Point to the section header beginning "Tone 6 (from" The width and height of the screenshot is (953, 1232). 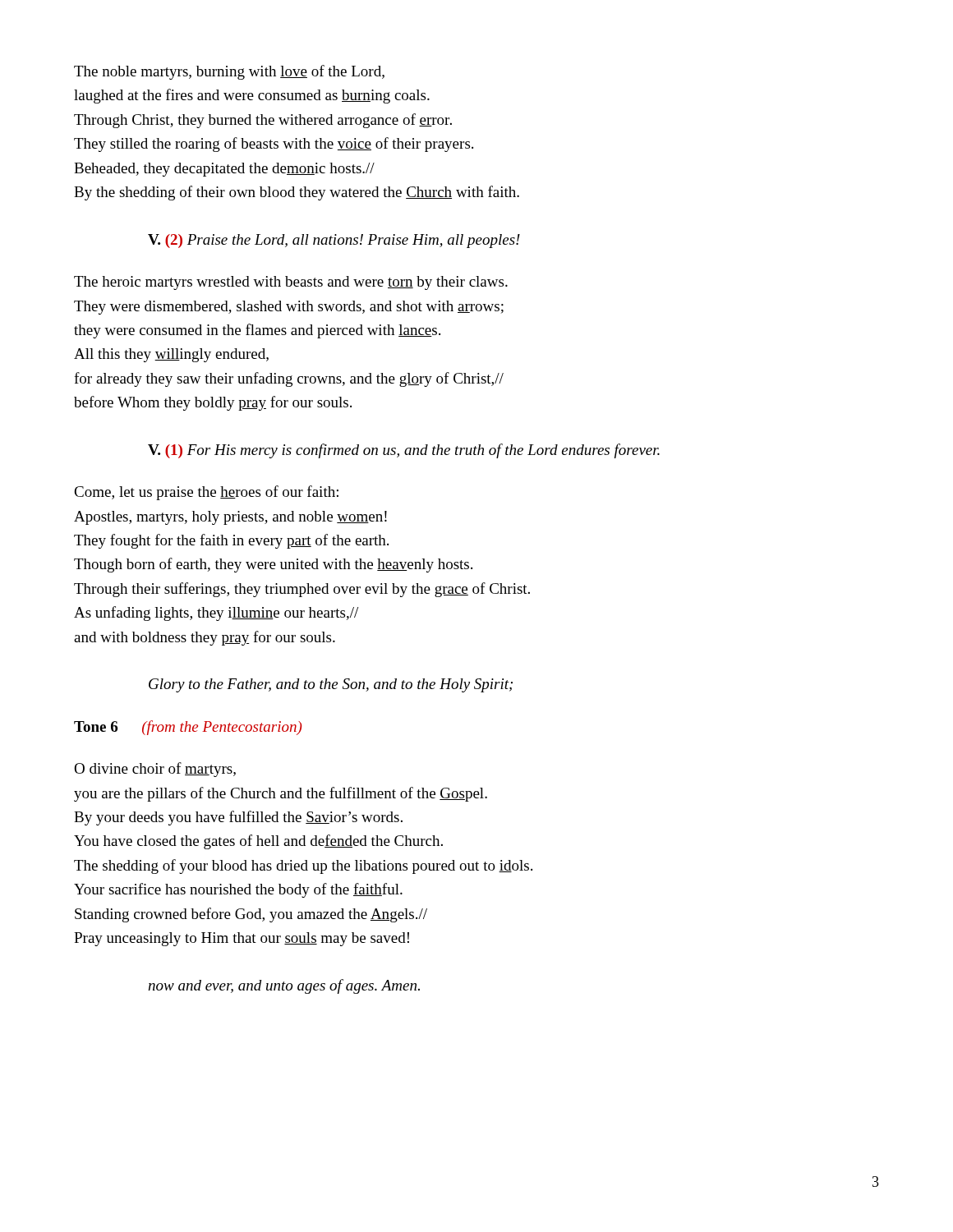(188, 726)
